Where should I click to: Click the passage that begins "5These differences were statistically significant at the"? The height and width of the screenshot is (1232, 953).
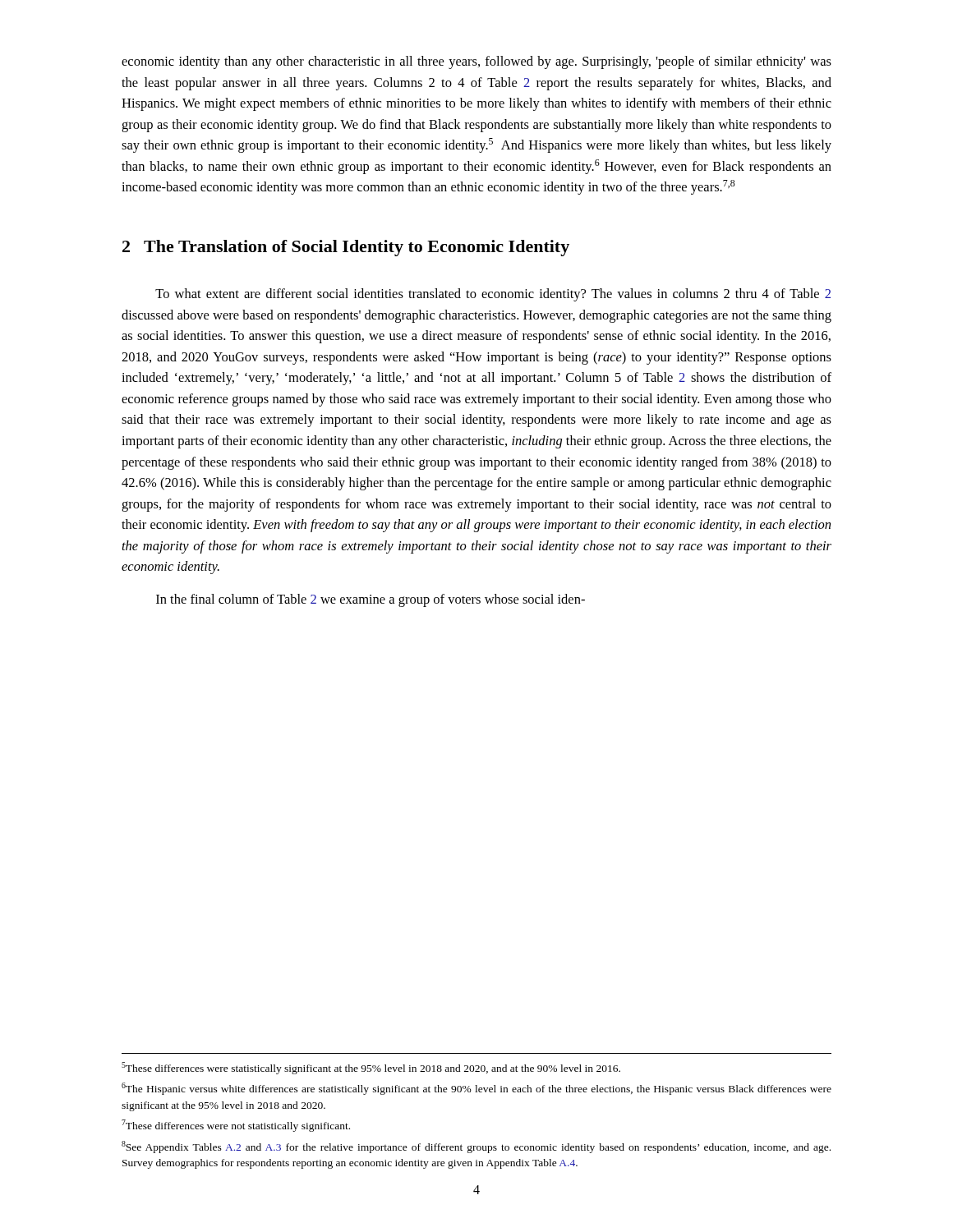tap(476, 1068)
